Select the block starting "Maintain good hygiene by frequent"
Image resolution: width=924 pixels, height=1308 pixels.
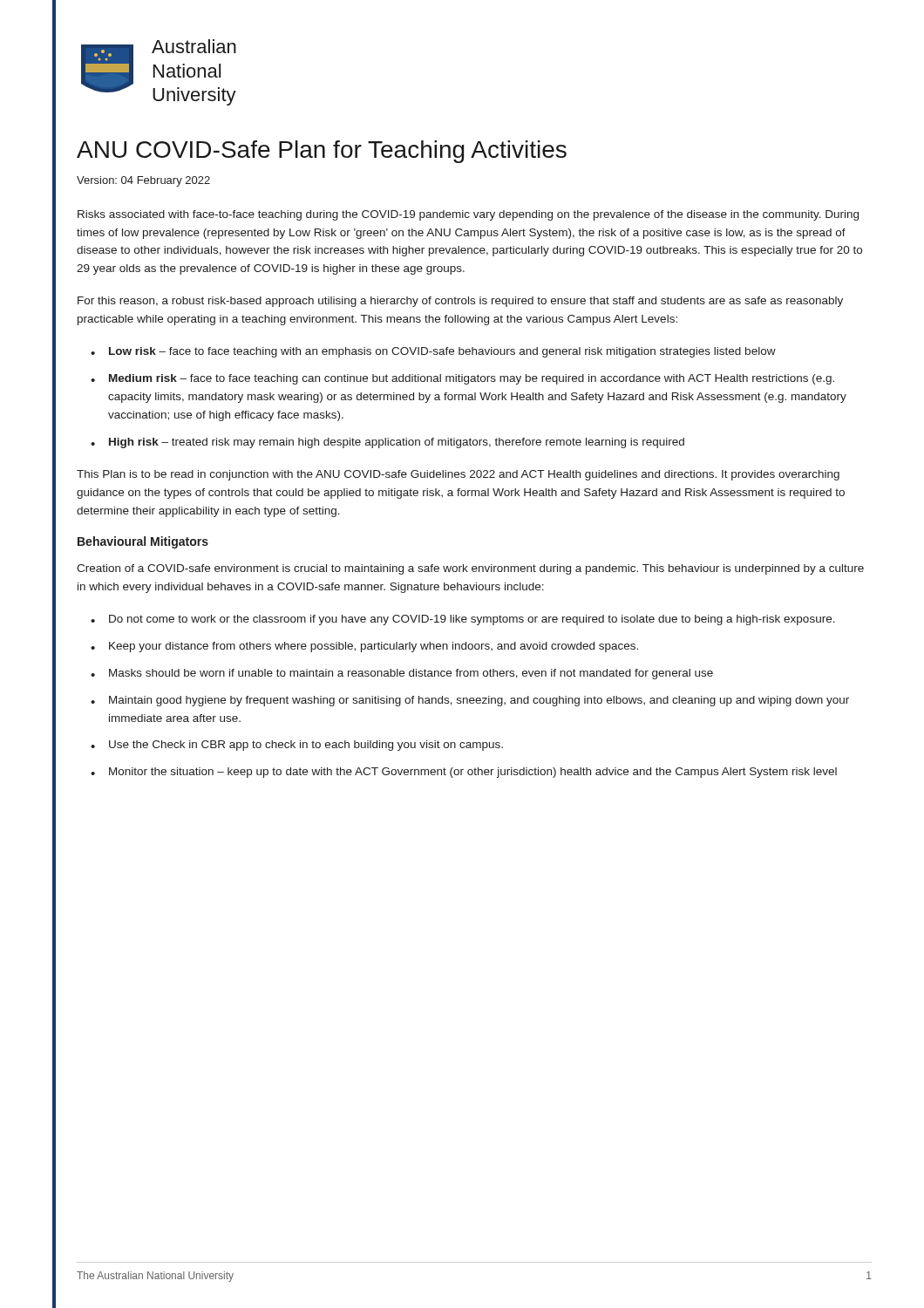[479, 709]
